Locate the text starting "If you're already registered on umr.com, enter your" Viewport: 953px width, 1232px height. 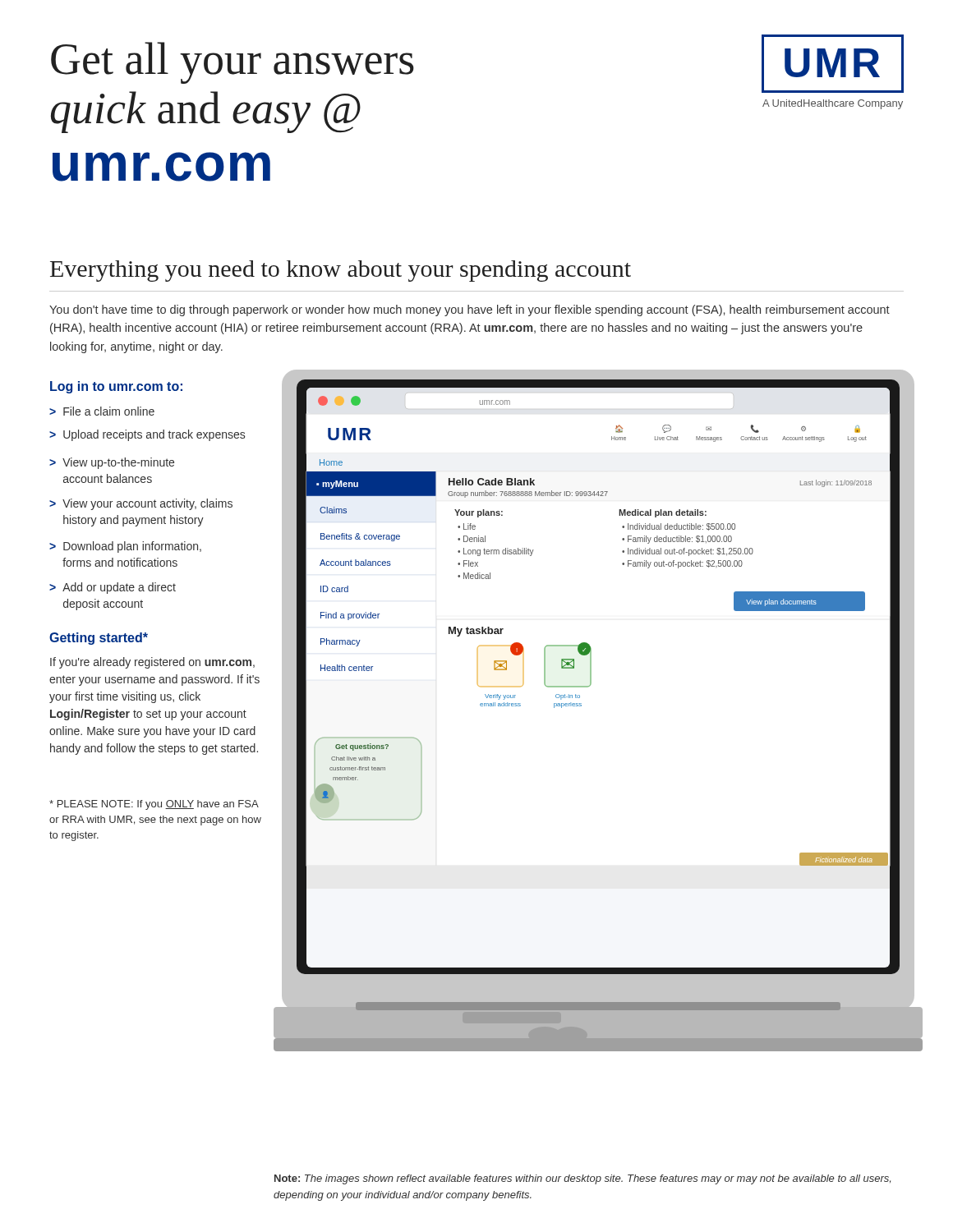(x=155, y=705)
